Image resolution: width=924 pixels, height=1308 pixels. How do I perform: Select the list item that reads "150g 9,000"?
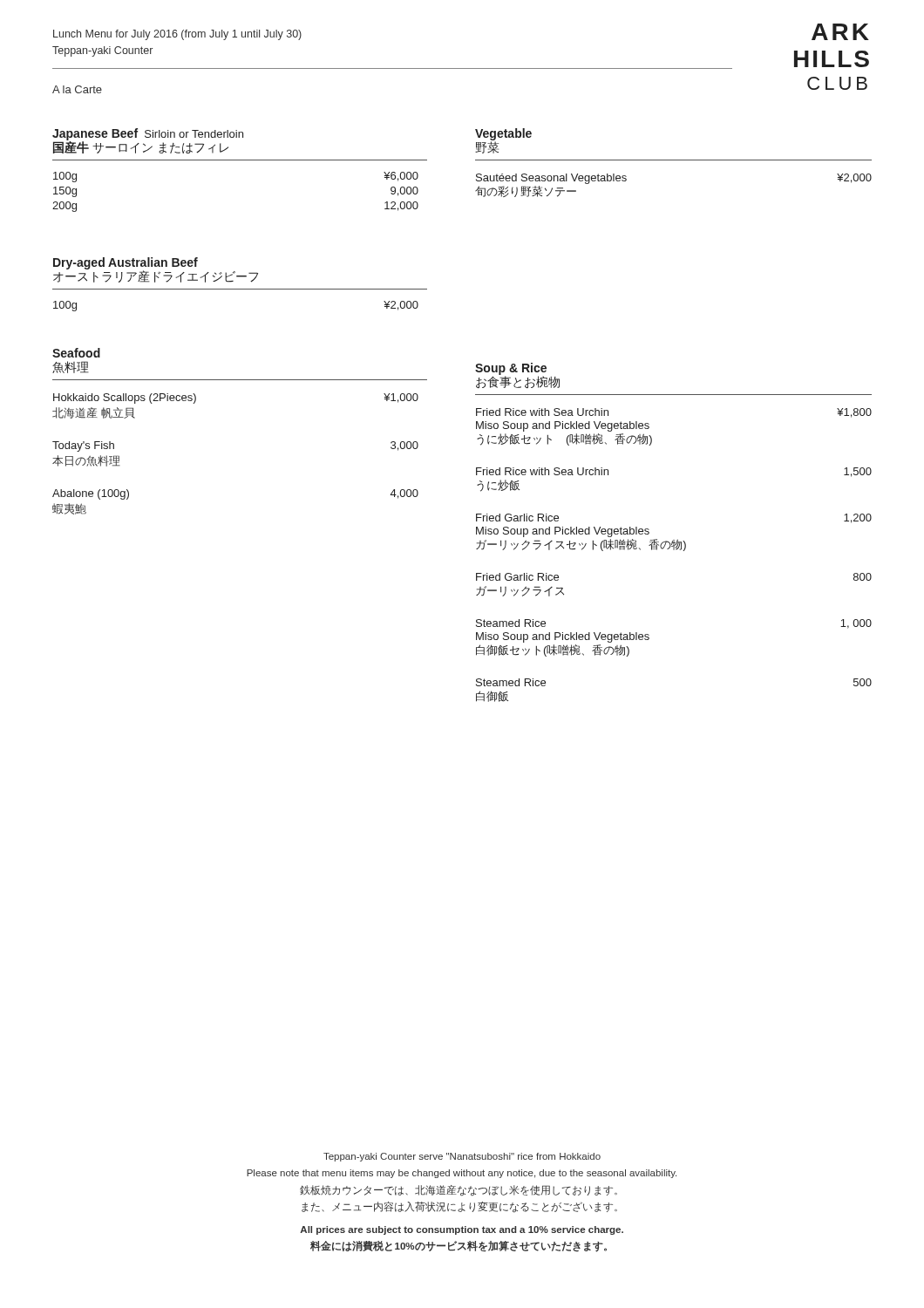pos(63,191)
